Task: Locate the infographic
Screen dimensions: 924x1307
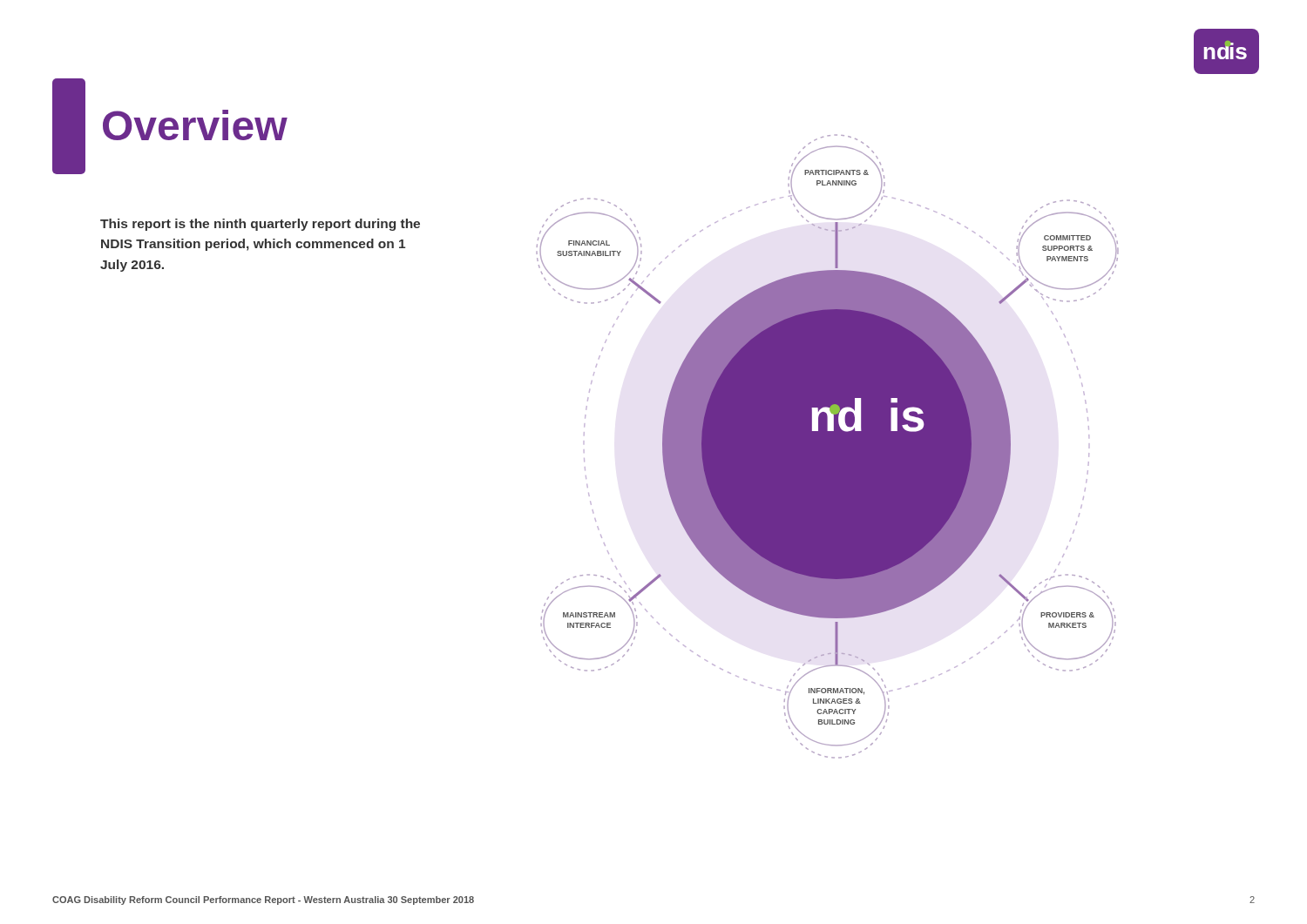Action: click(832, 449)
